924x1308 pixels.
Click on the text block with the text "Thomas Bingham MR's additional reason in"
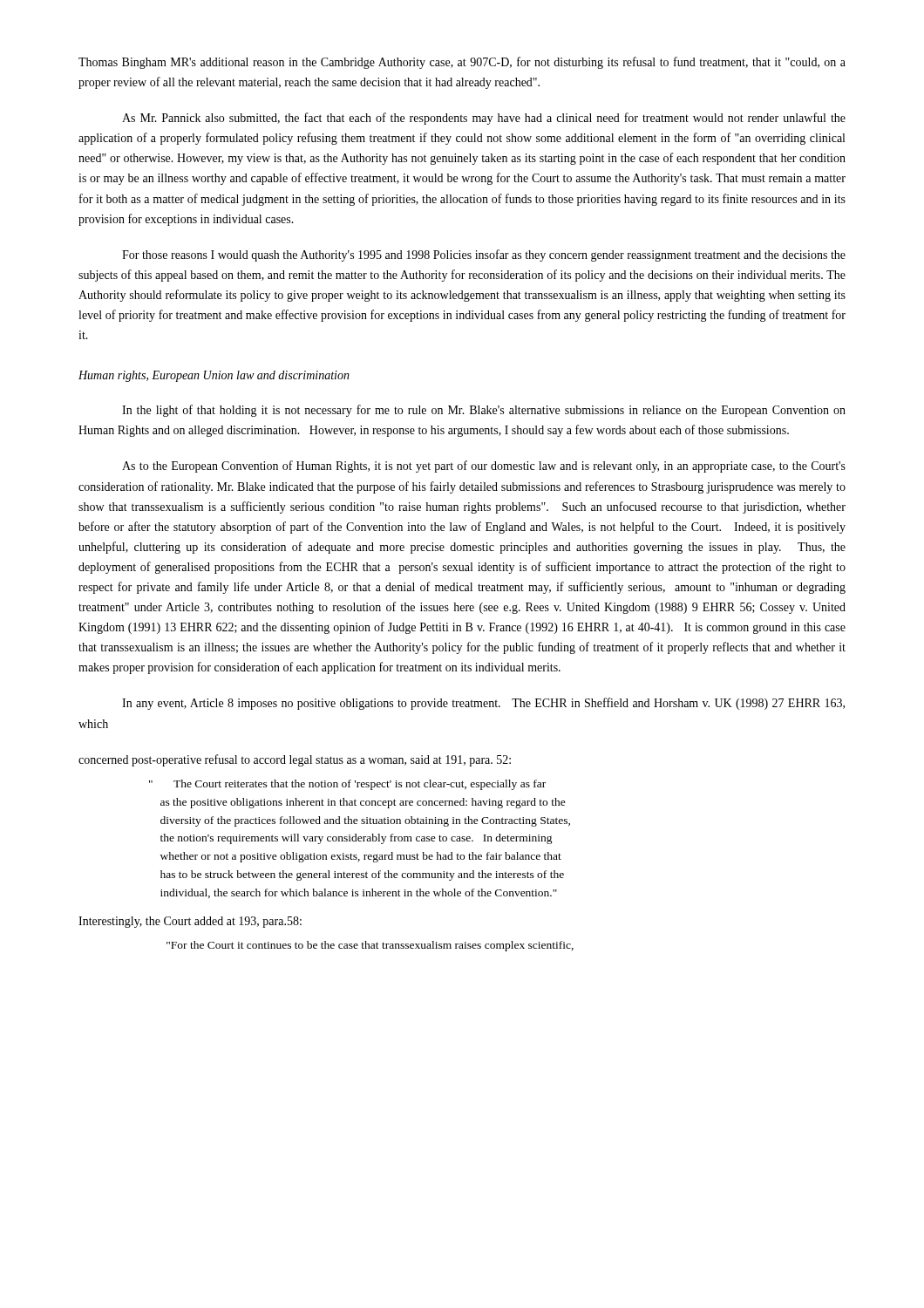point(462,72)
